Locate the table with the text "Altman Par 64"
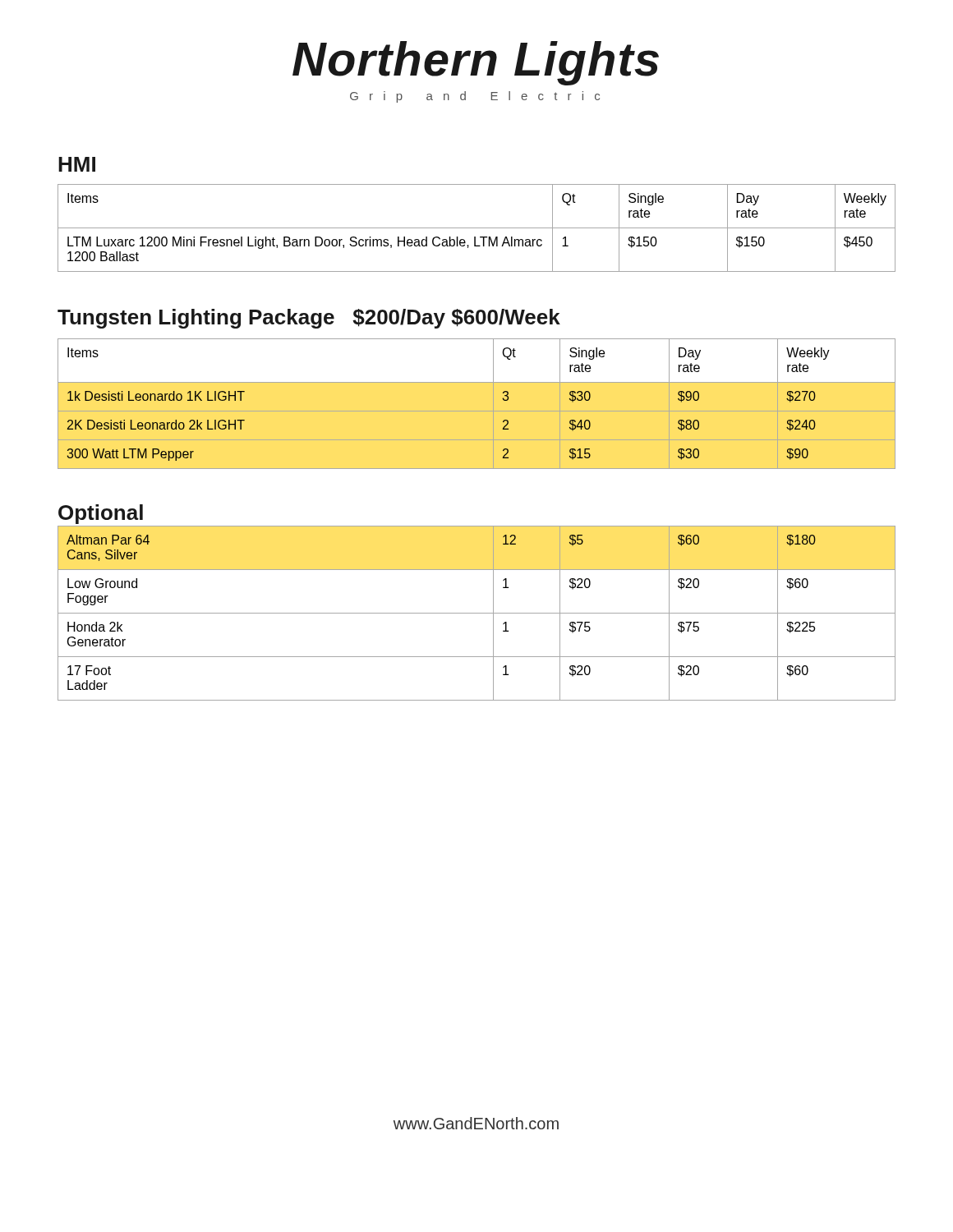953x1232 pixels. tap(476, 613)
